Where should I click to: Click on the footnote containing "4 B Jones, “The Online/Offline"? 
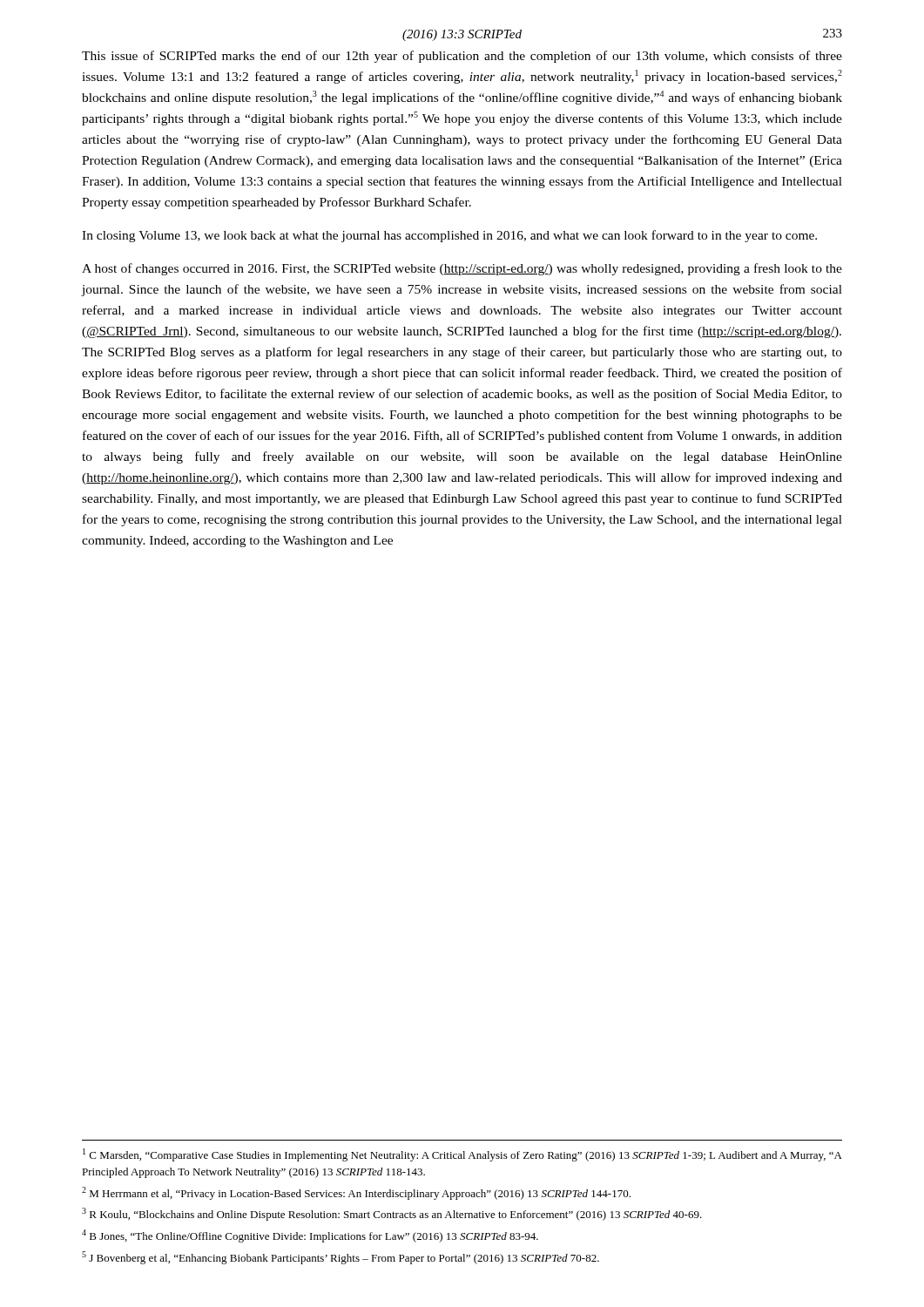(x=310, y=1236)
